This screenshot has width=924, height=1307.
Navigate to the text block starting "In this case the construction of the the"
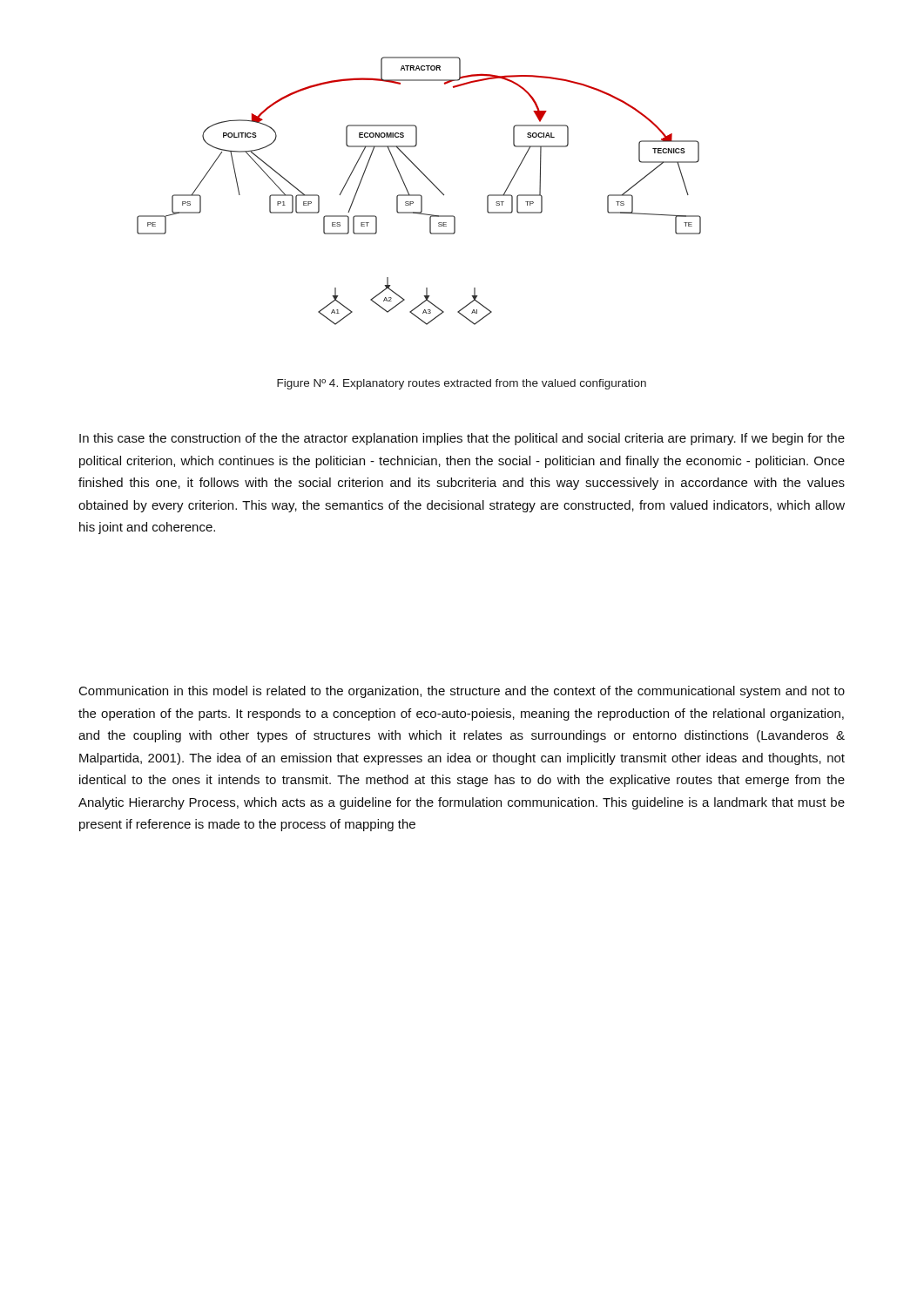pos(462,482)
